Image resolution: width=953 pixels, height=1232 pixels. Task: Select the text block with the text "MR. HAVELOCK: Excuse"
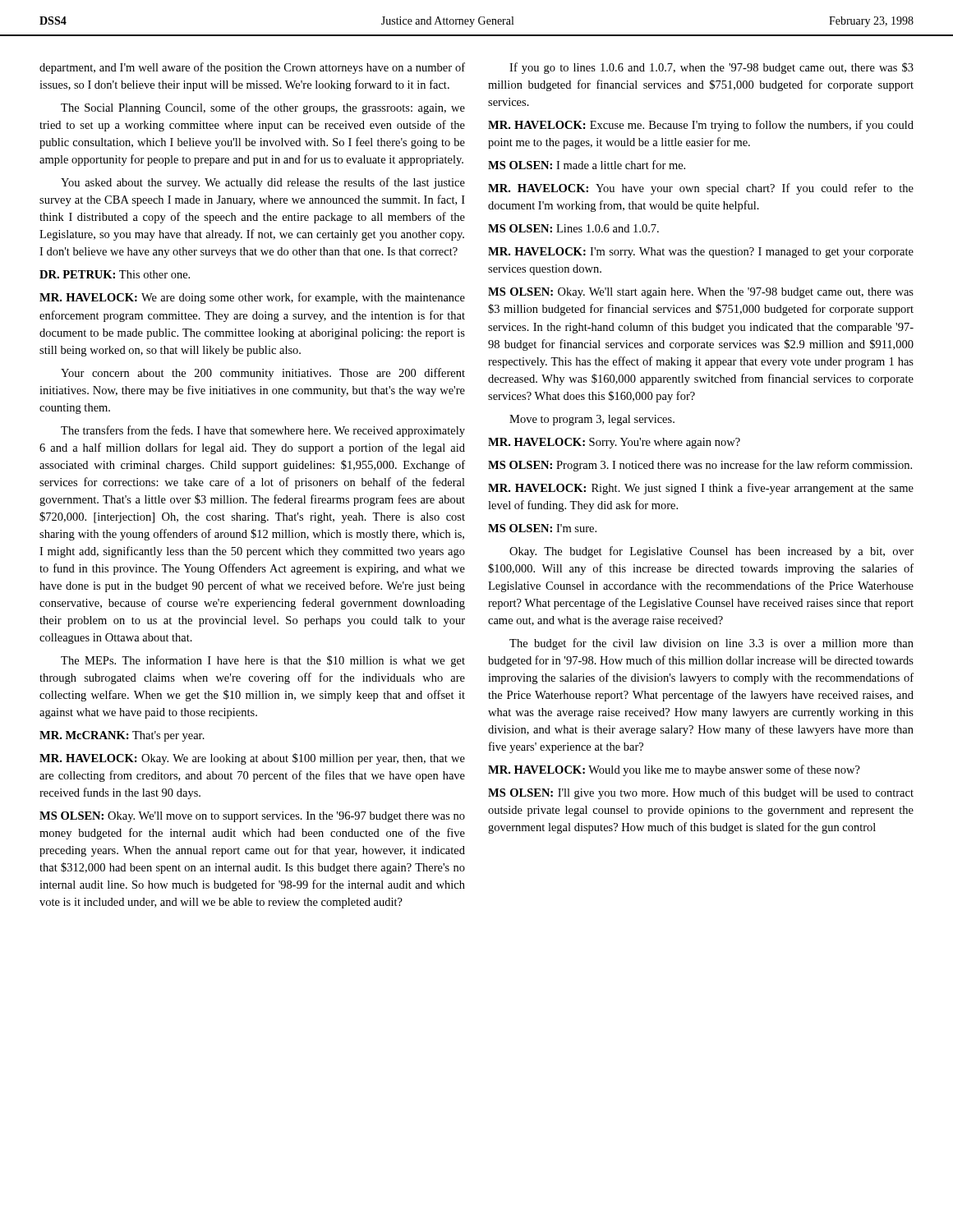tap(701, 134)
